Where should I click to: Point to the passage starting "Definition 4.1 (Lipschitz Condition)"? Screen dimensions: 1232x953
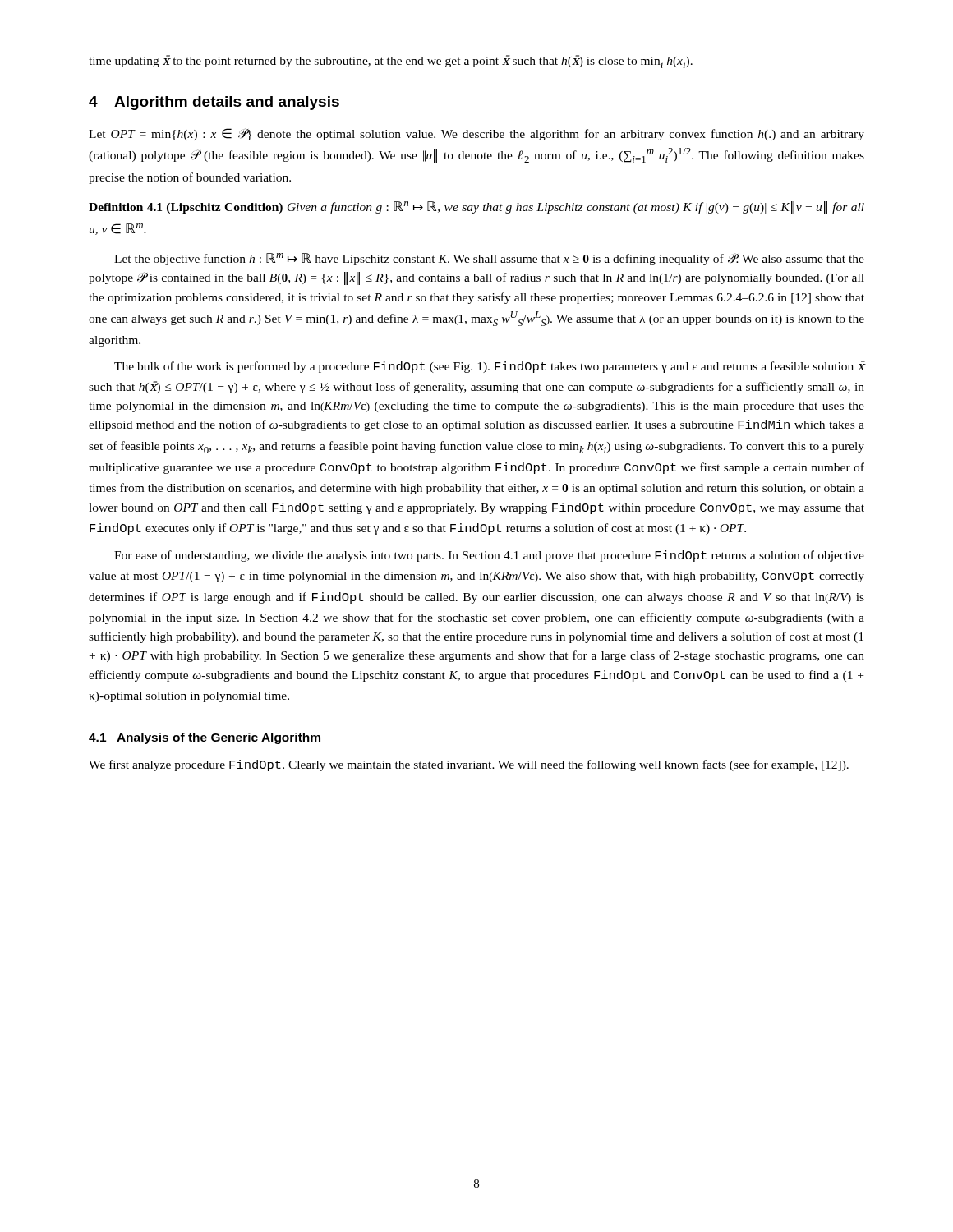(476, 216)
